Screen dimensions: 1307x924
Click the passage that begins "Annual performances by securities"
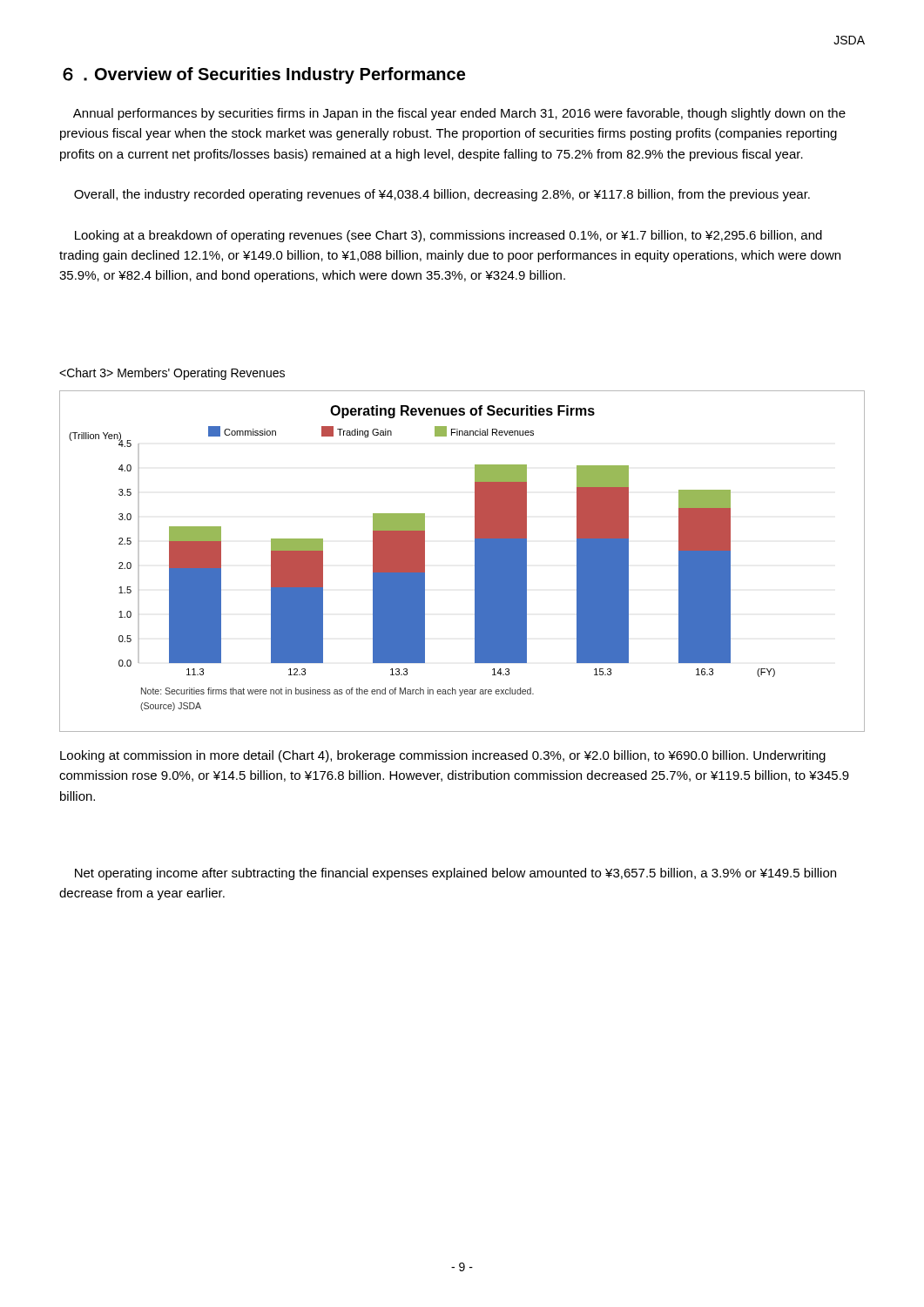(x=452, y=194)
